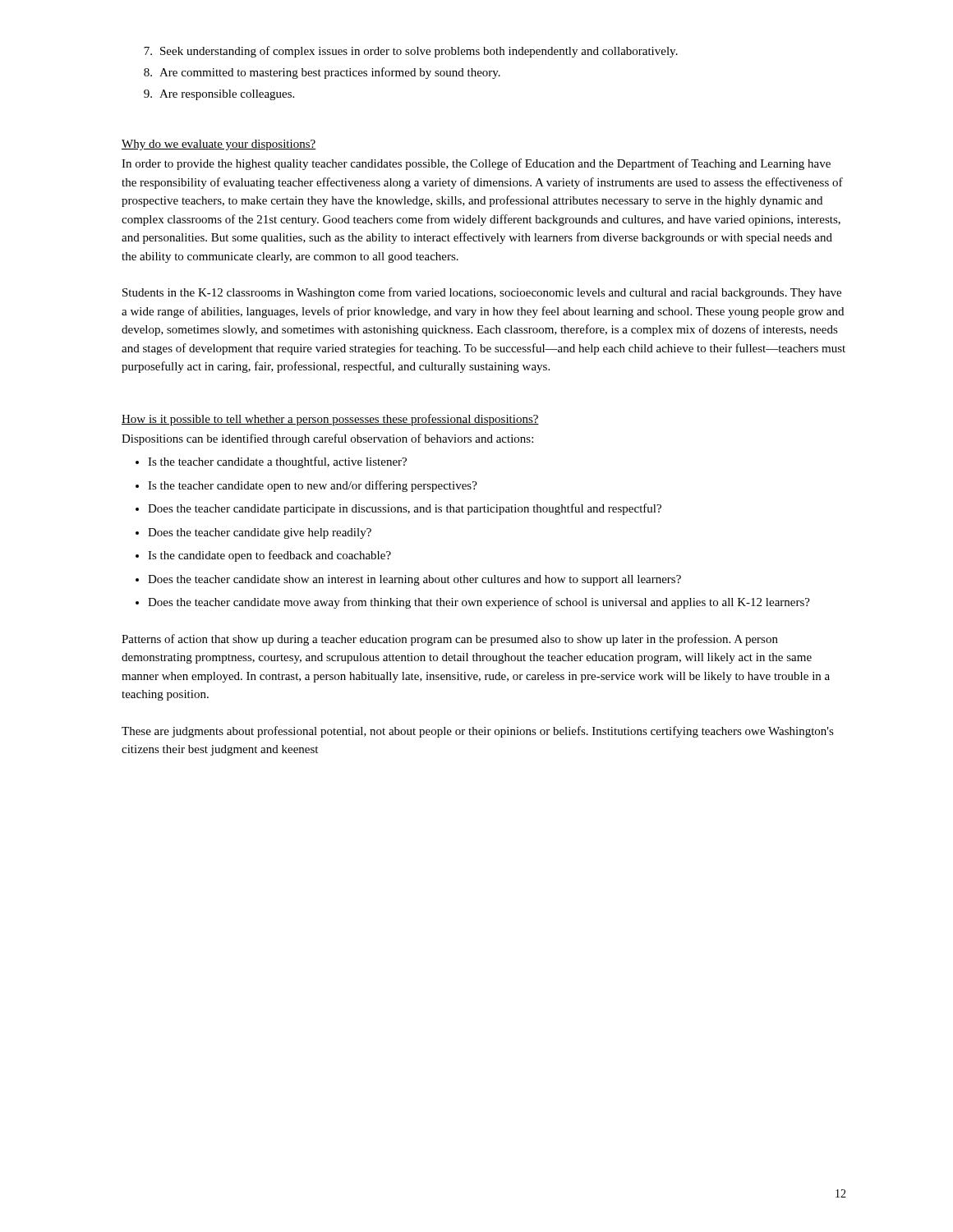Find the text block that says "In order to provide the"
This screenshot has width=953, height=1232.
(482, 210)
